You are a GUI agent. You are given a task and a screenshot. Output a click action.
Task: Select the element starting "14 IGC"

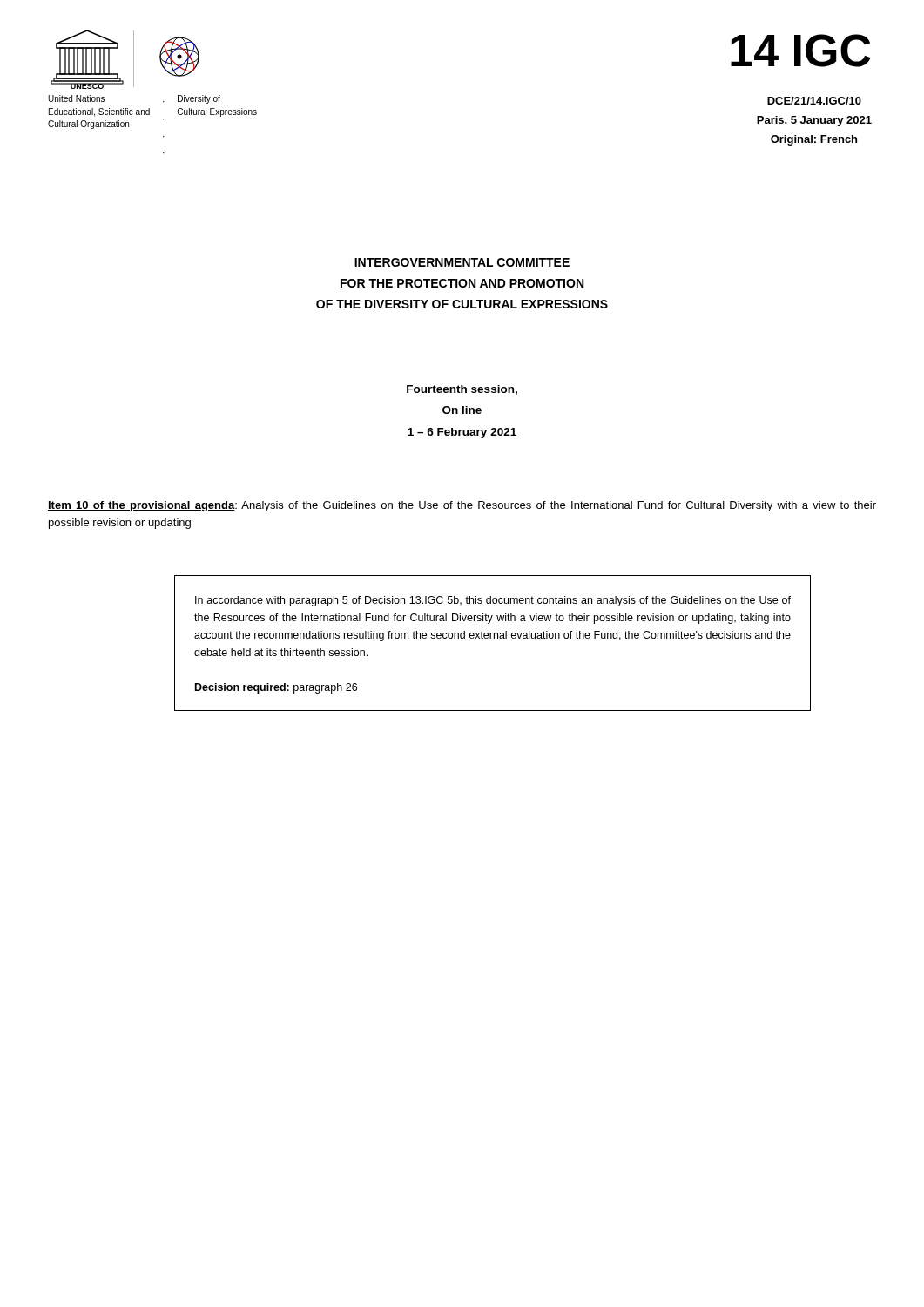tap(800, 51)
